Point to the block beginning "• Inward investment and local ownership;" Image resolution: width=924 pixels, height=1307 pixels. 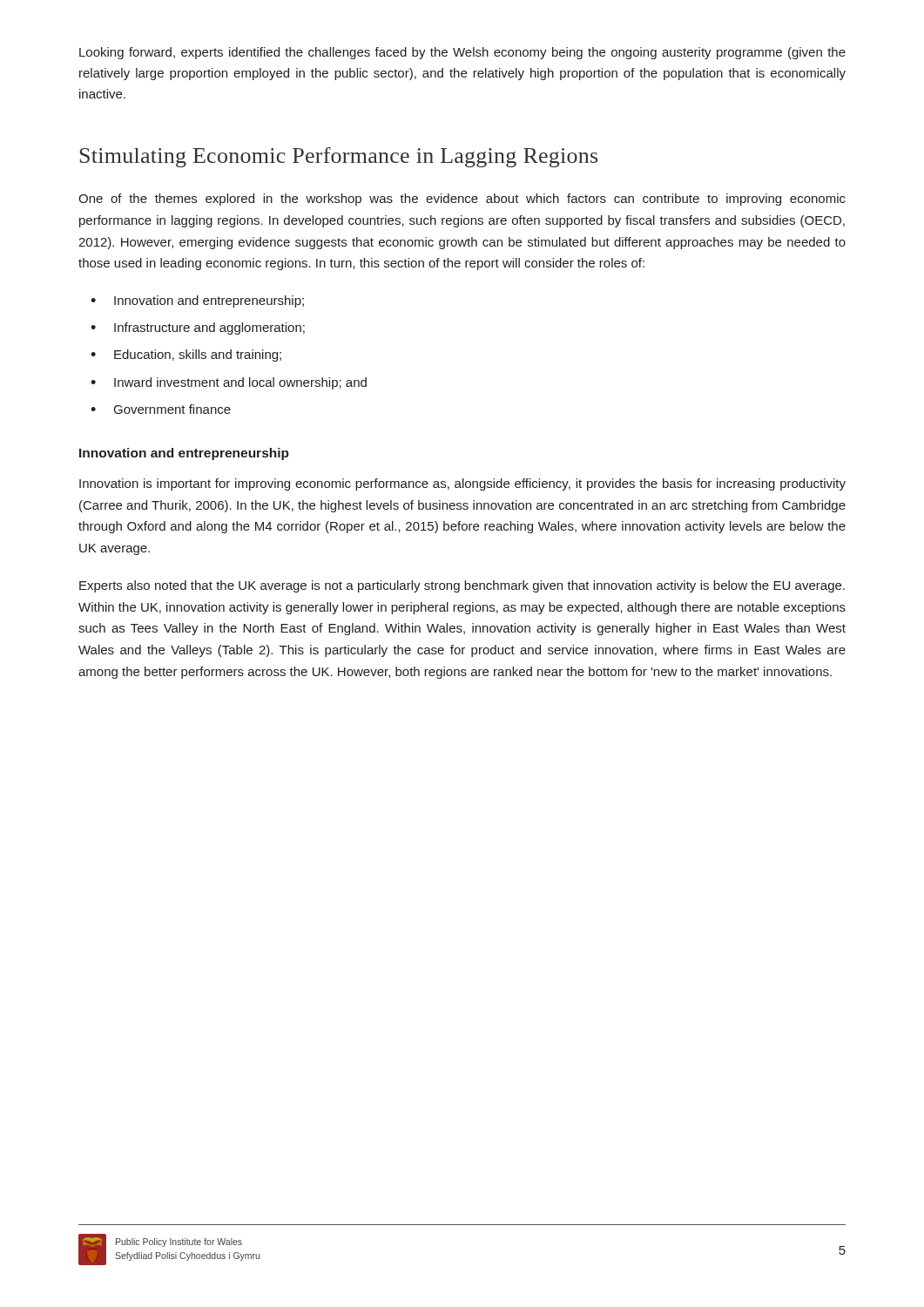(x=229, y=383)
